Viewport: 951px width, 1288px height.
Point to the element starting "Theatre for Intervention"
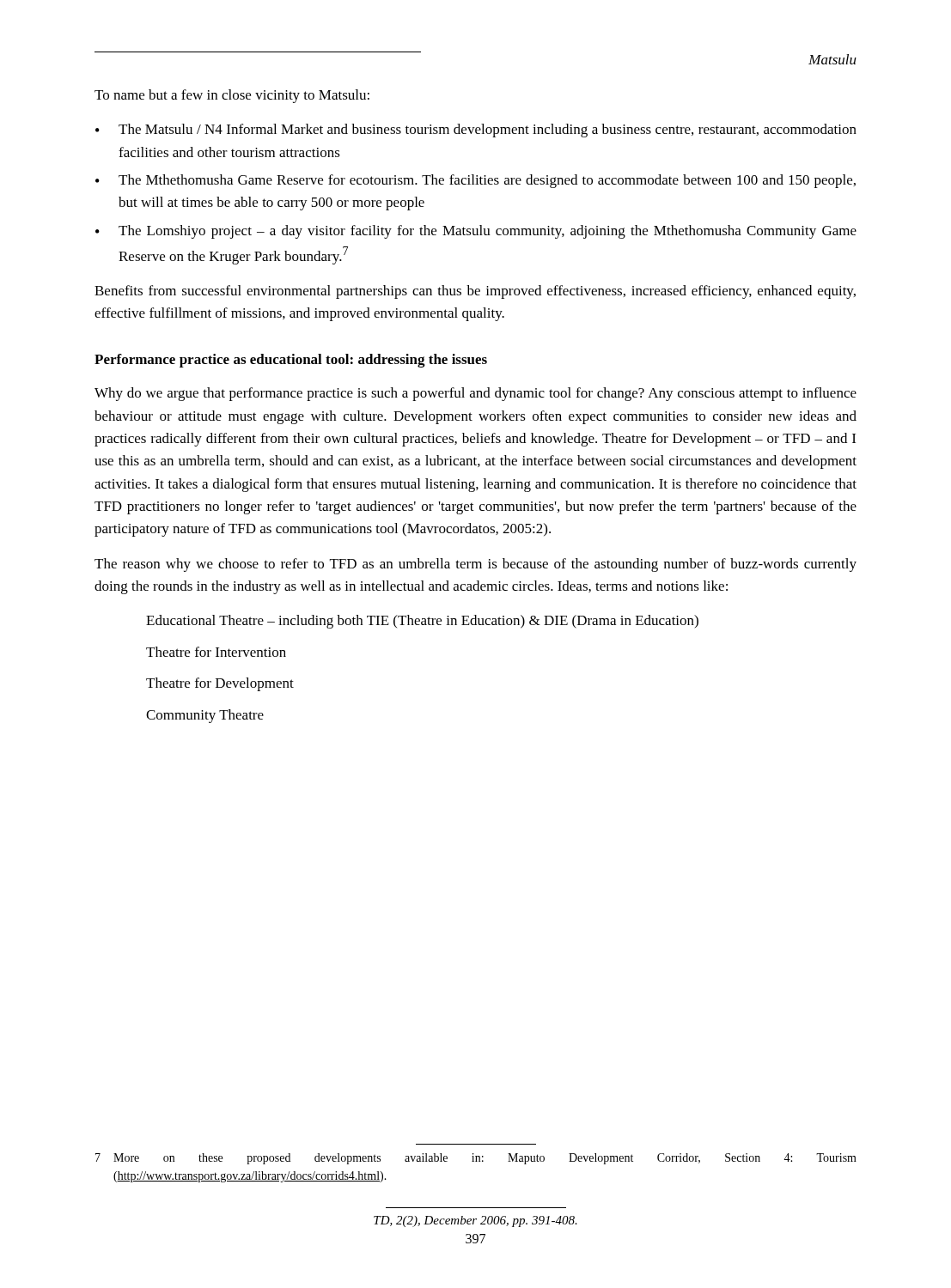(x=216, y=652)
